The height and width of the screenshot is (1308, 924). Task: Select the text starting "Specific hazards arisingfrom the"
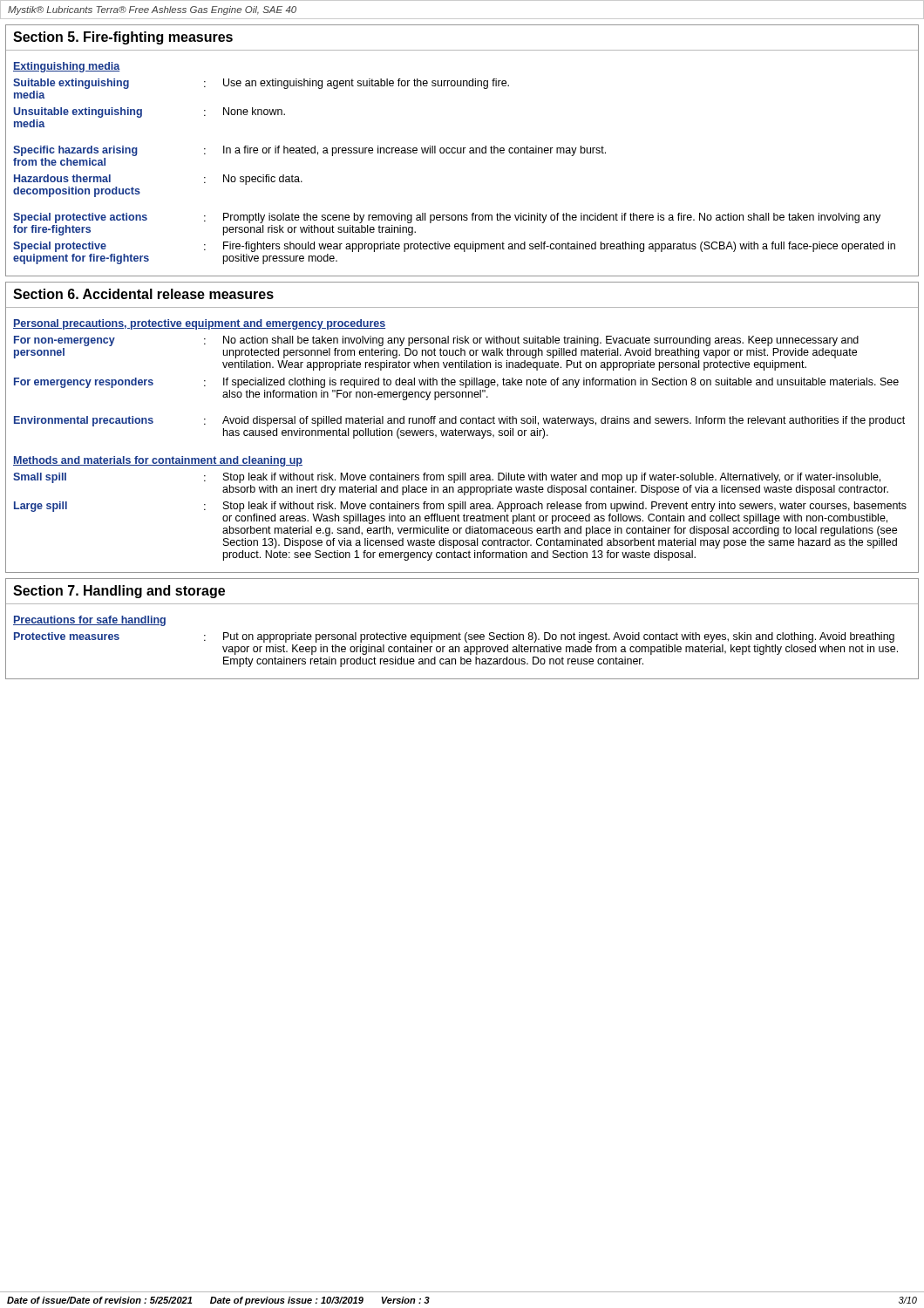tap(462, 156)
